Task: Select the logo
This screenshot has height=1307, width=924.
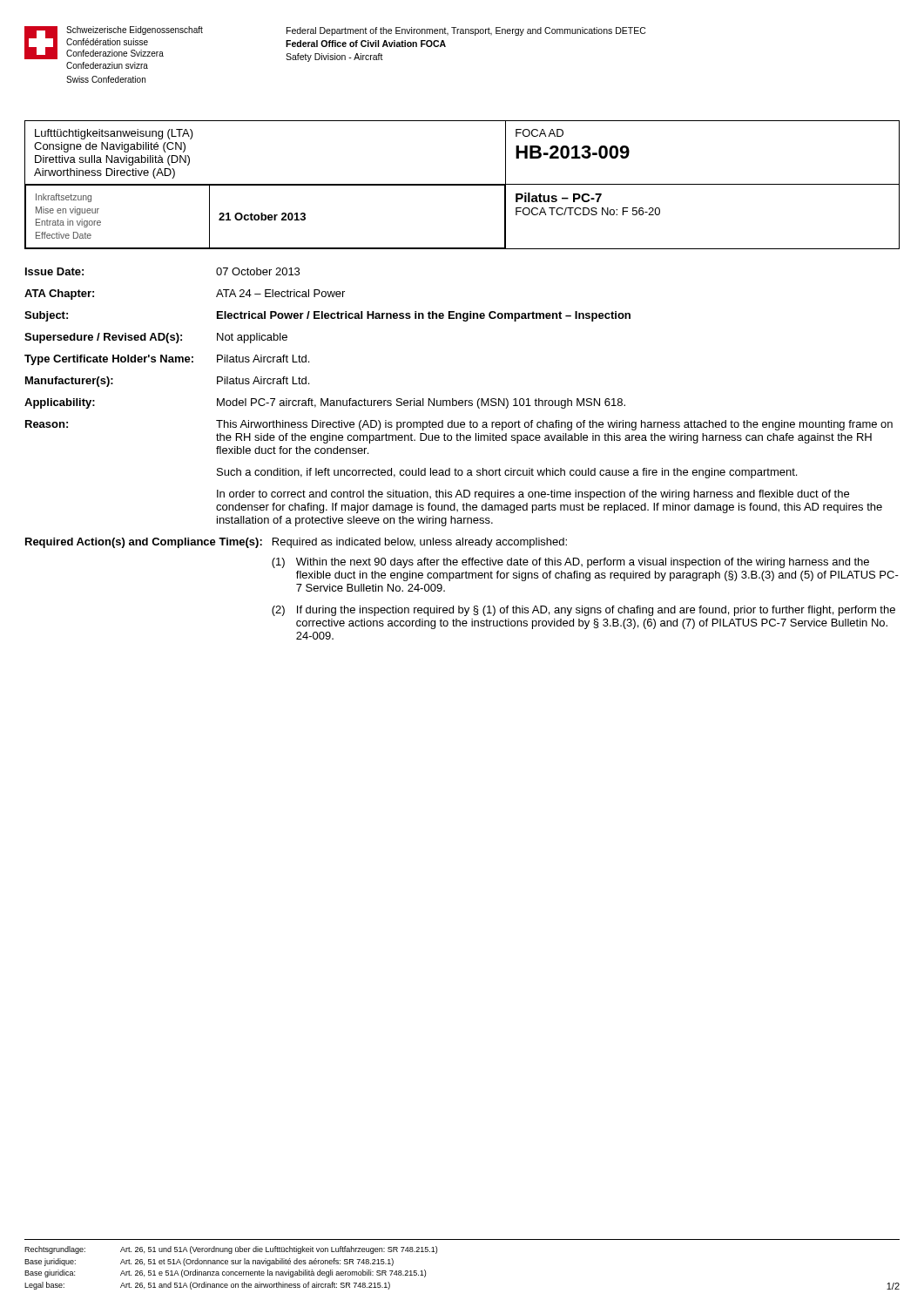Action: point(138,55)
